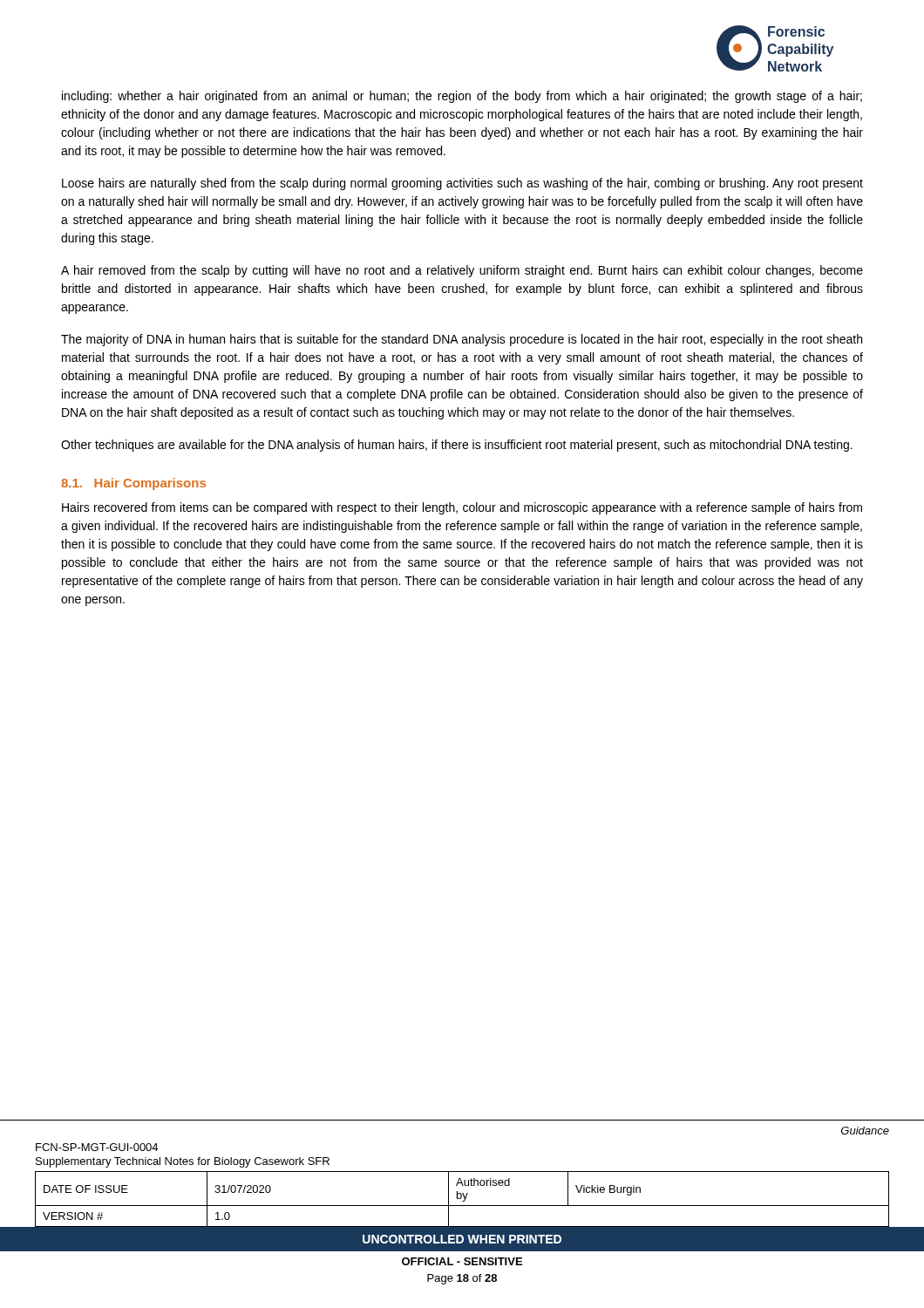Select the text block starting "Other techniques are available for the DNA"

(x=457, y=445)
